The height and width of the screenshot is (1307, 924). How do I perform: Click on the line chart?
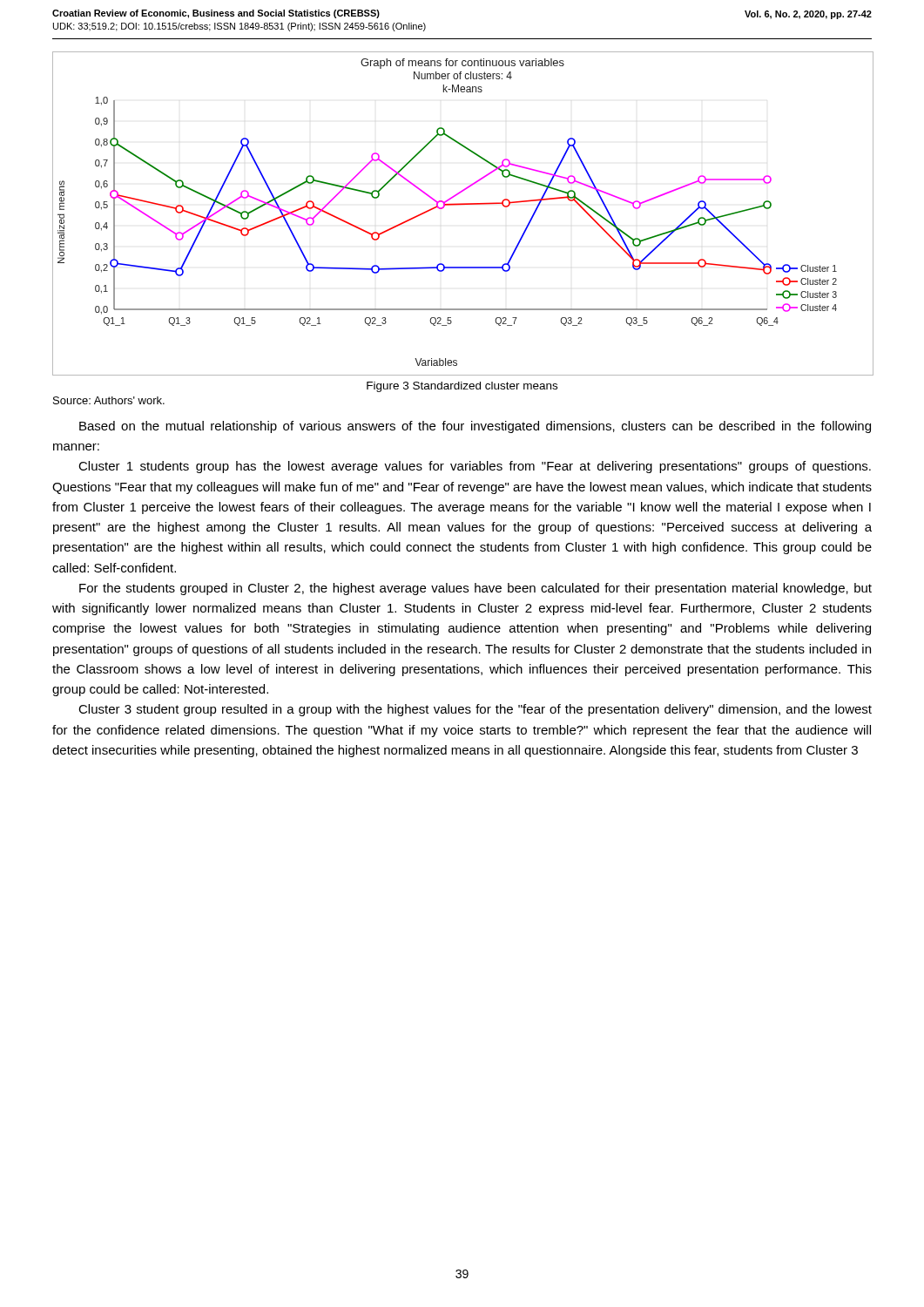pyautogui.click(x=462, y=213)
